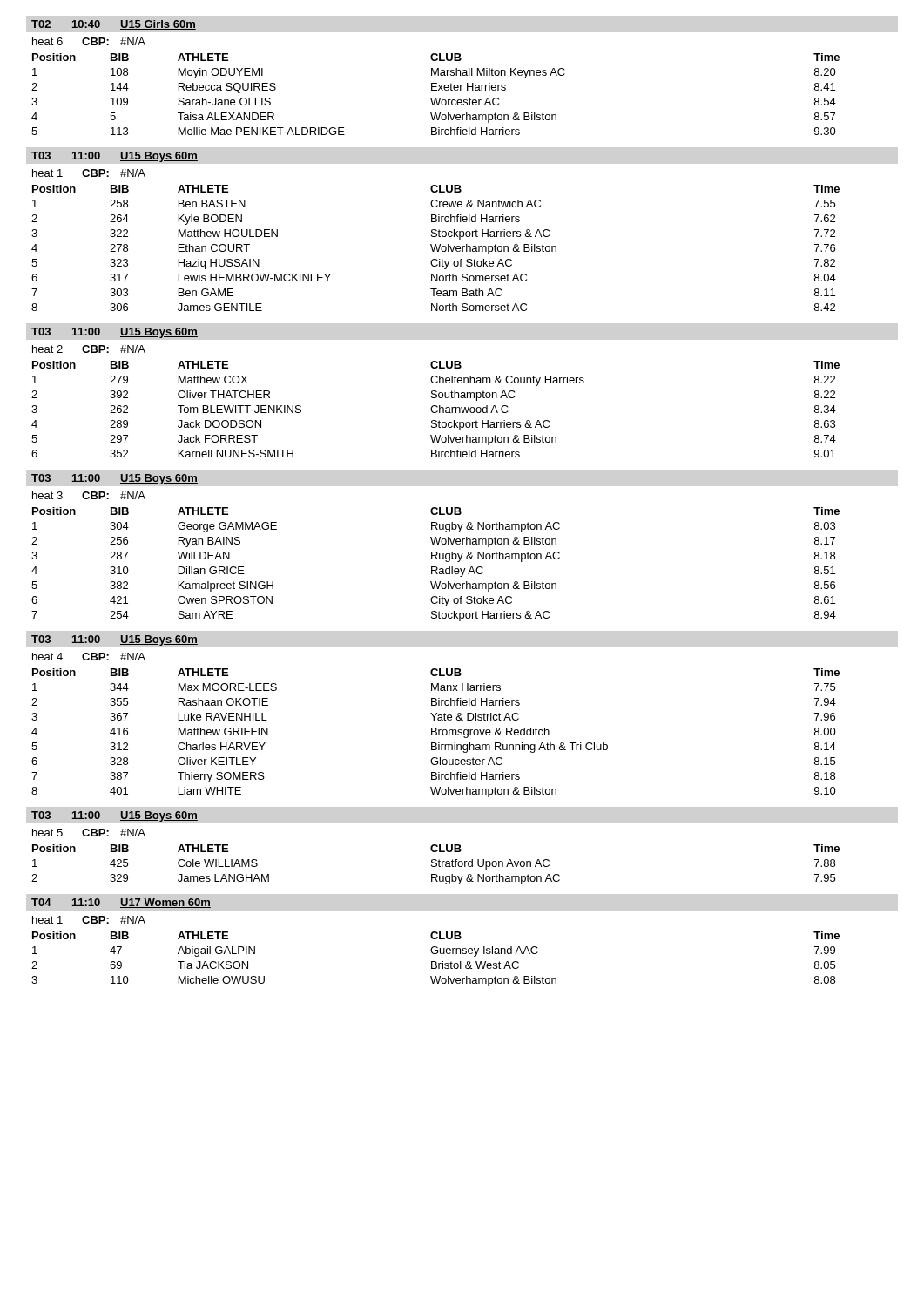Click on the table containing "Worcester AC"
The width and height of the screenshot is (924, 1307).
coord(462,94)
